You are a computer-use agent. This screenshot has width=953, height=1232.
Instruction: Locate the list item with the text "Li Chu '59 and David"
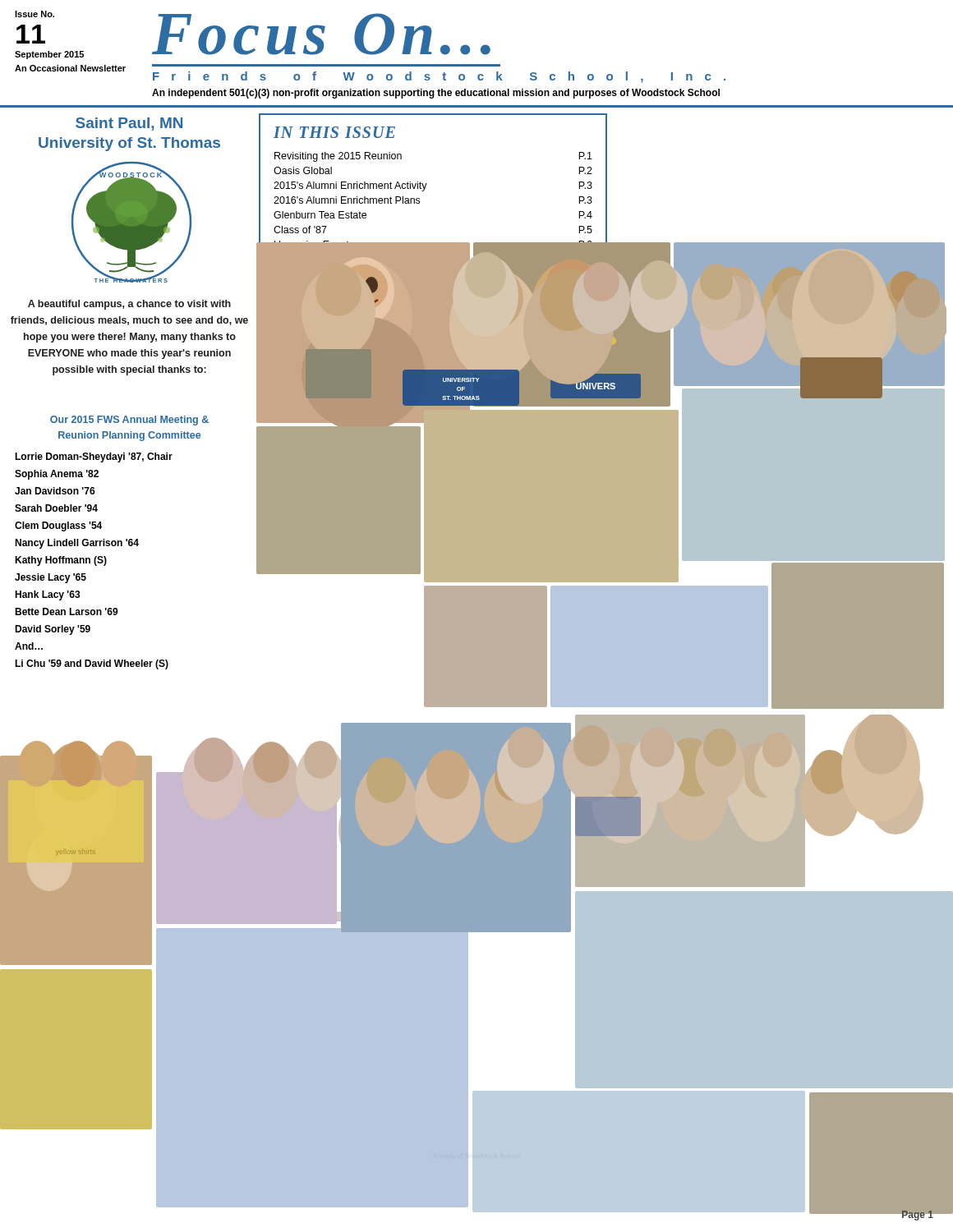(92, 664)
